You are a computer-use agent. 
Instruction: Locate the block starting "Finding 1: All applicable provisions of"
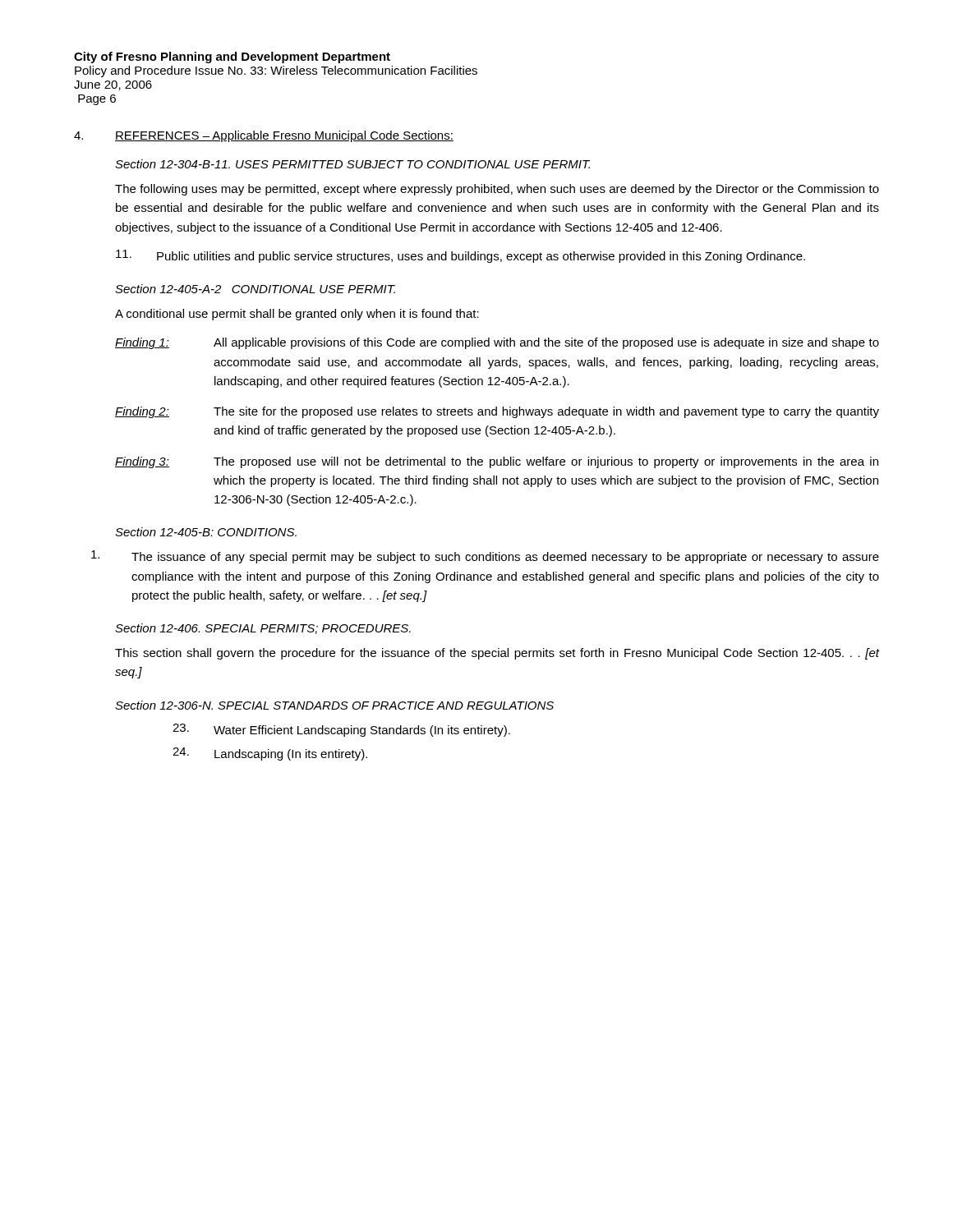click(497, 362)
